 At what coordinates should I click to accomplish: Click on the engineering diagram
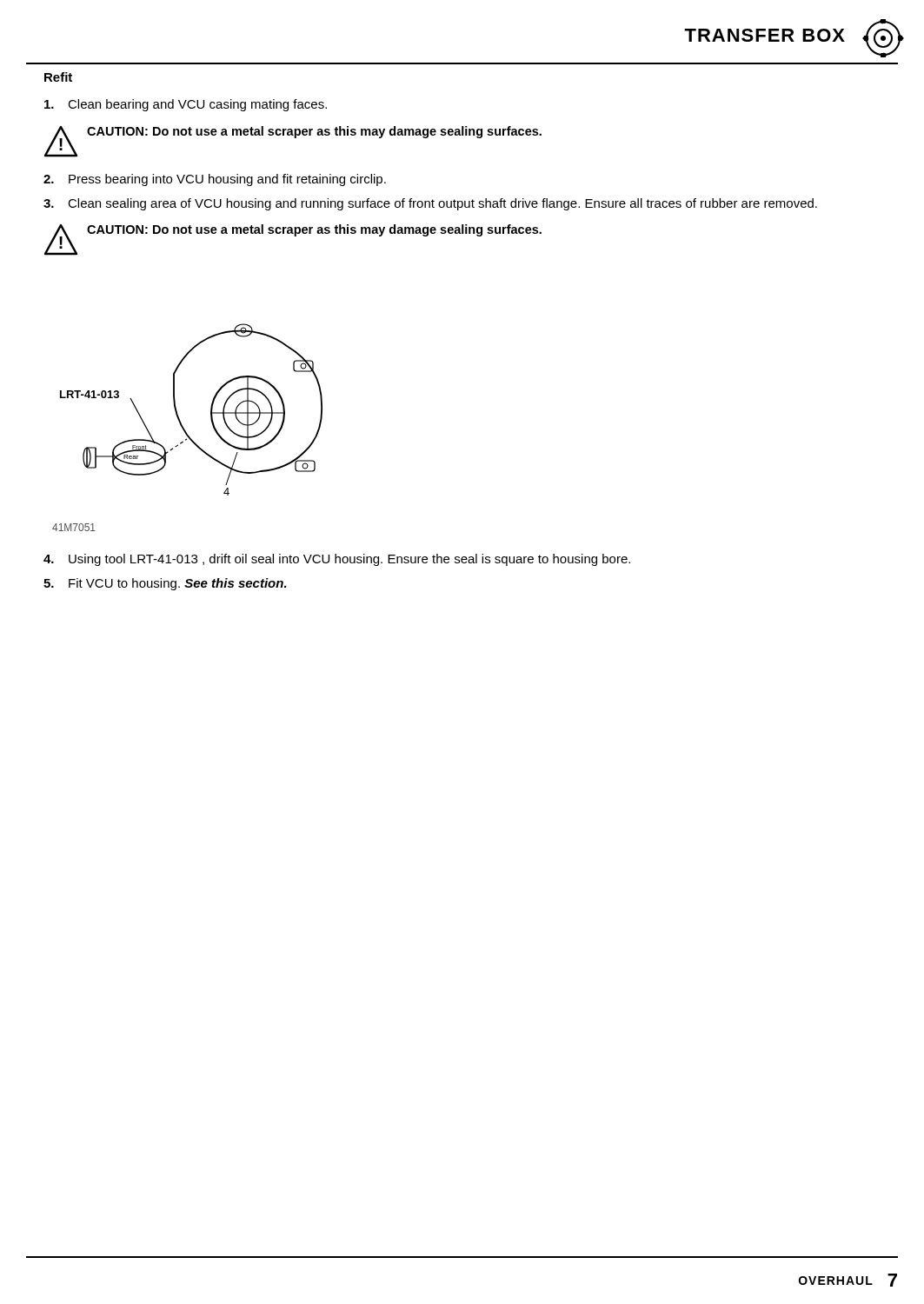point(462,402)
